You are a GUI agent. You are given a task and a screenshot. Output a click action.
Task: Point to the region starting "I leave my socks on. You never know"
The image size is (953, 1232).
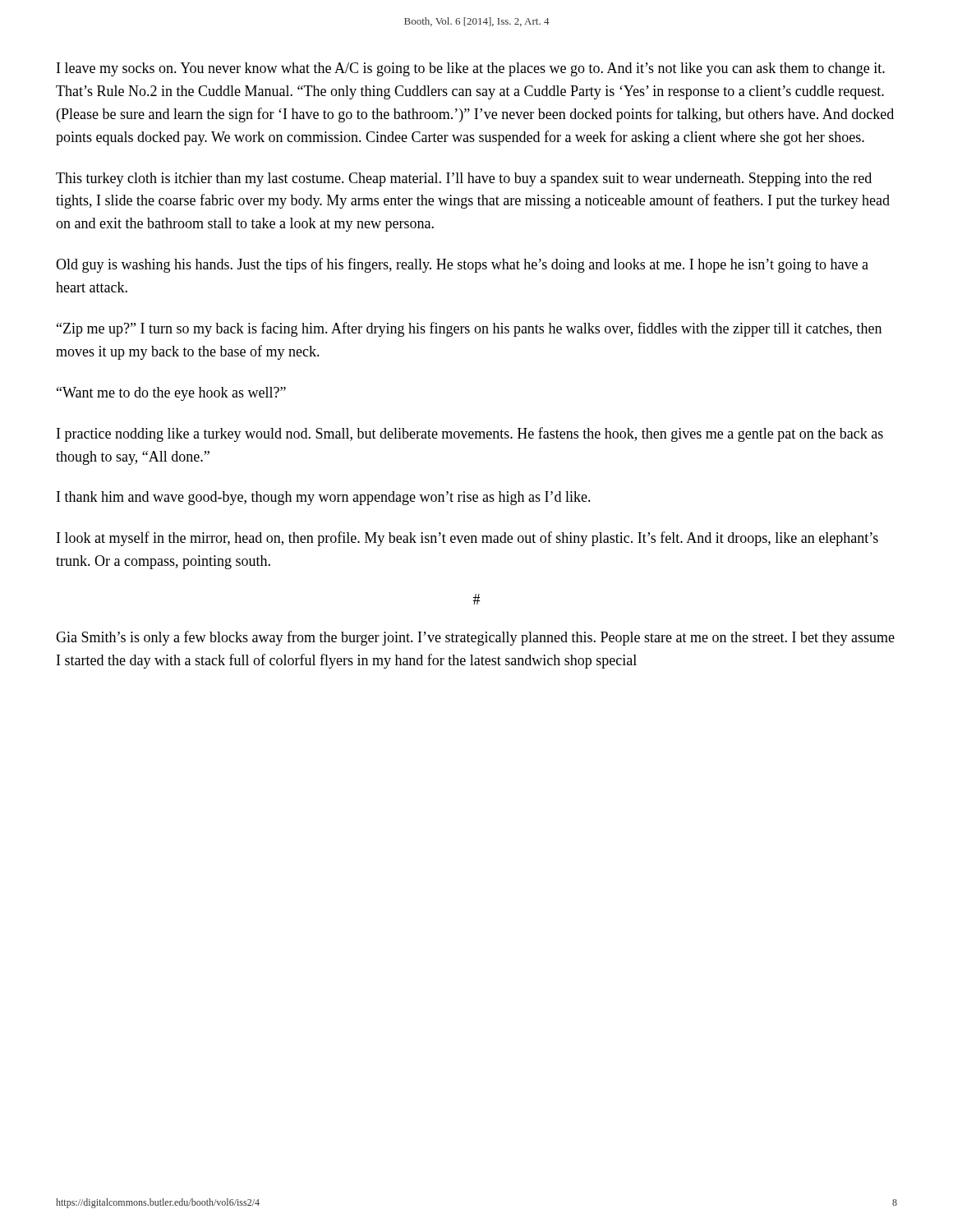[x=475, y=103]
